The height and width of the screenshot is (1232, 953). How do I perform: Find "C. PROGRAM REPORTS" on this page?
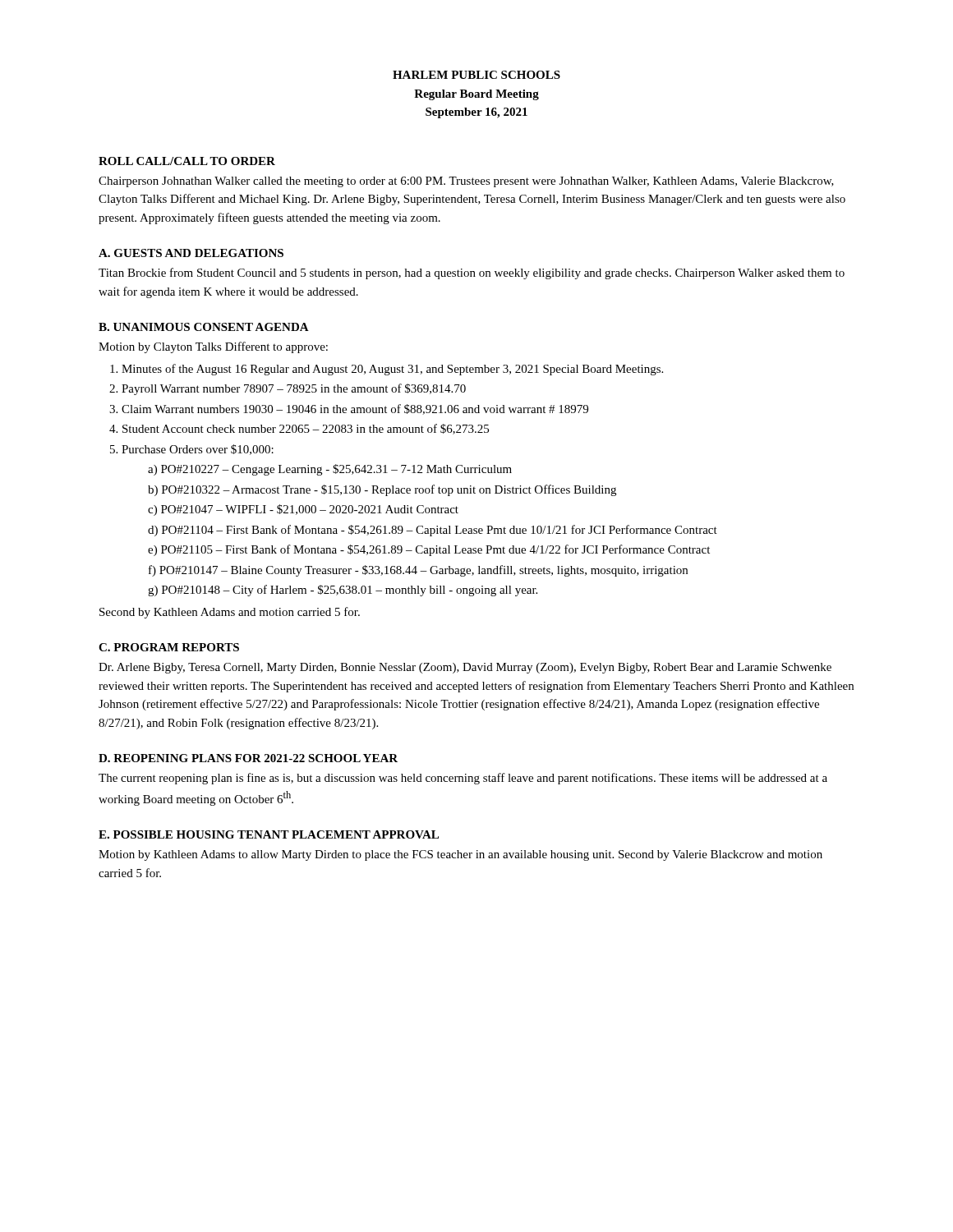(169, 647)
